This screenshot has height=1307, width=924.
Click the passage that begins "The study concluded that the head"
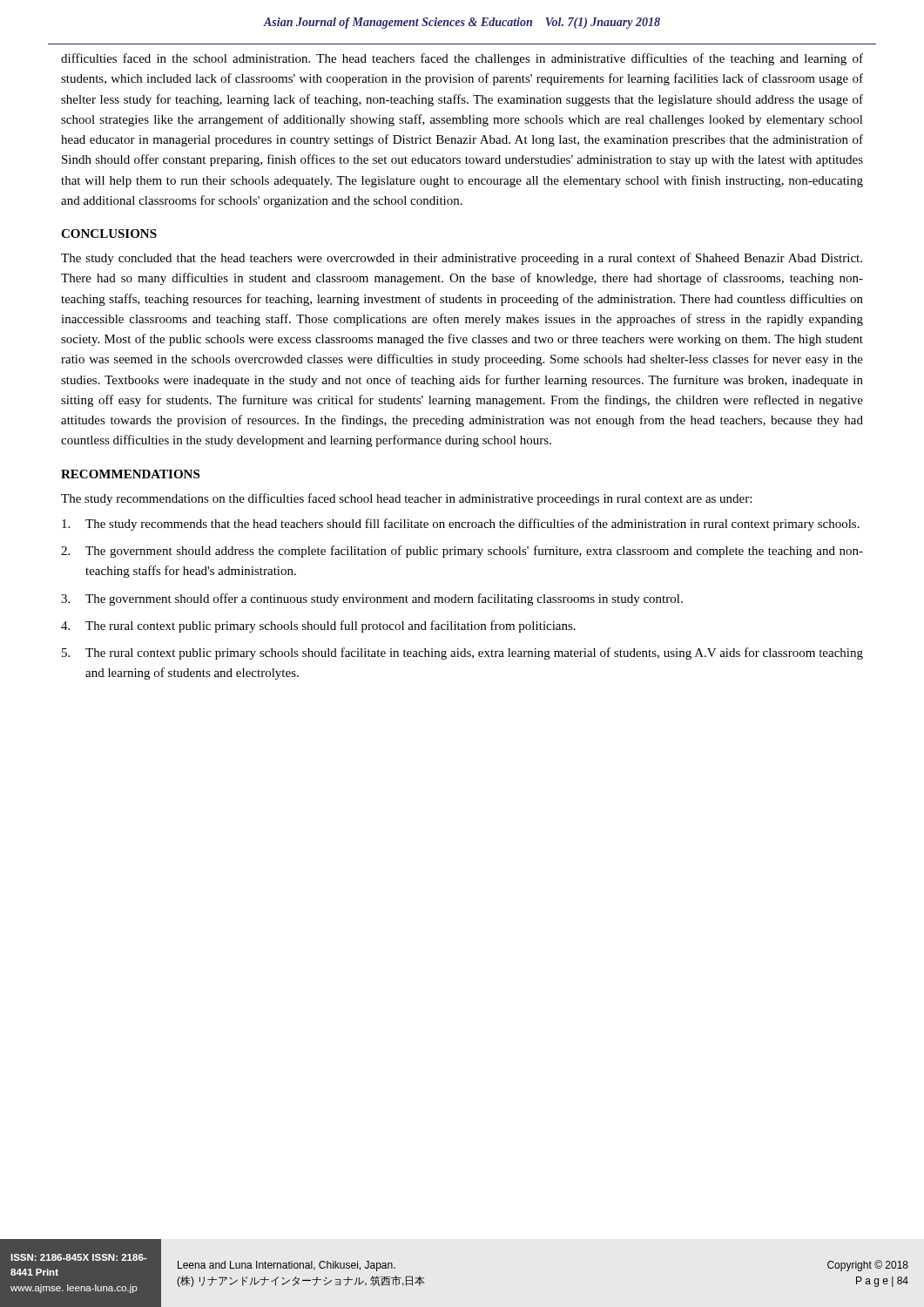coord(462,349)
